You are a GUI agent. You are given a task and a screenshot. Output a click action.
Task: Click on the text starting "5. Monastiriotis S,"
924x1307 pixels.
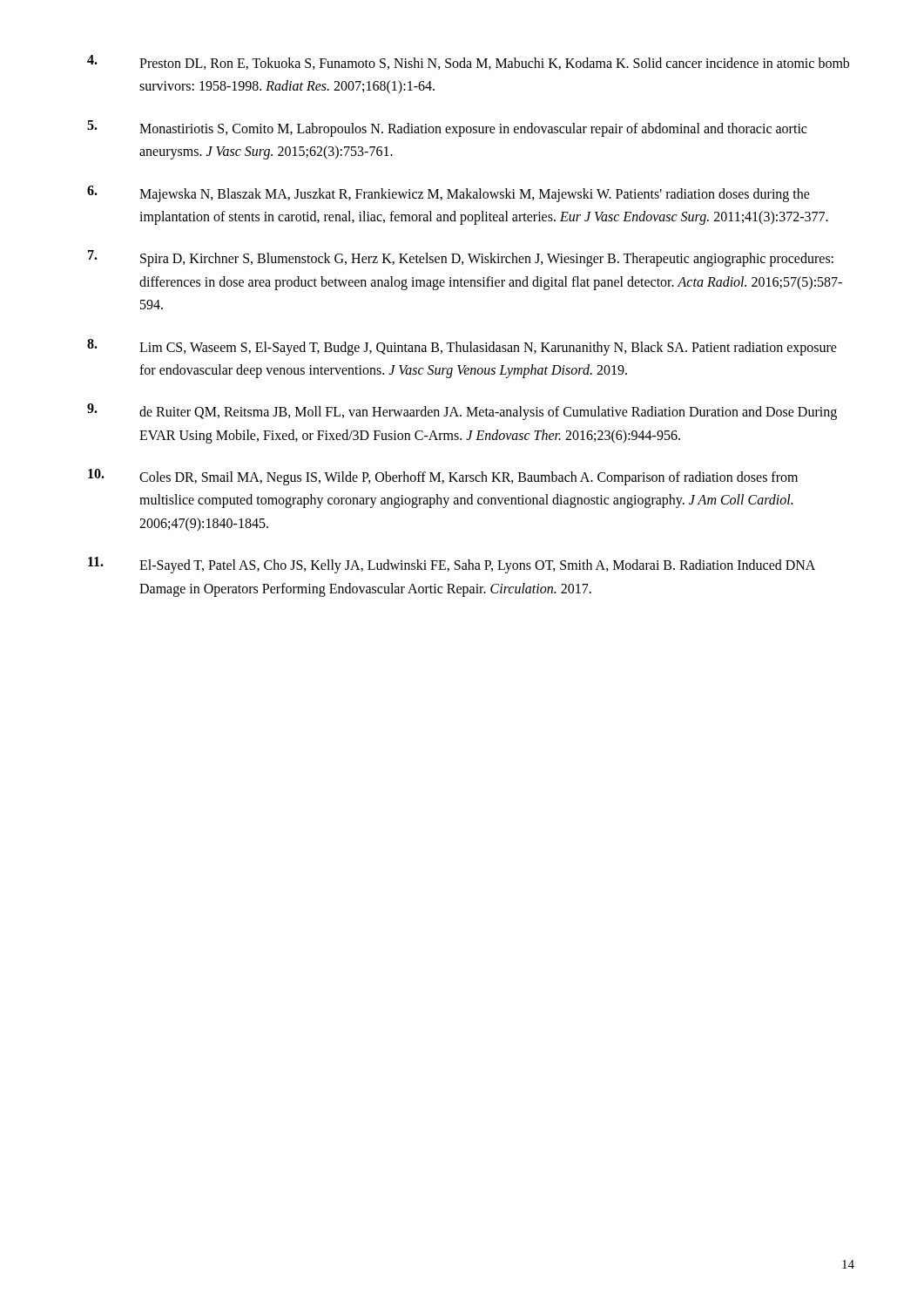[x=471, y=140]
